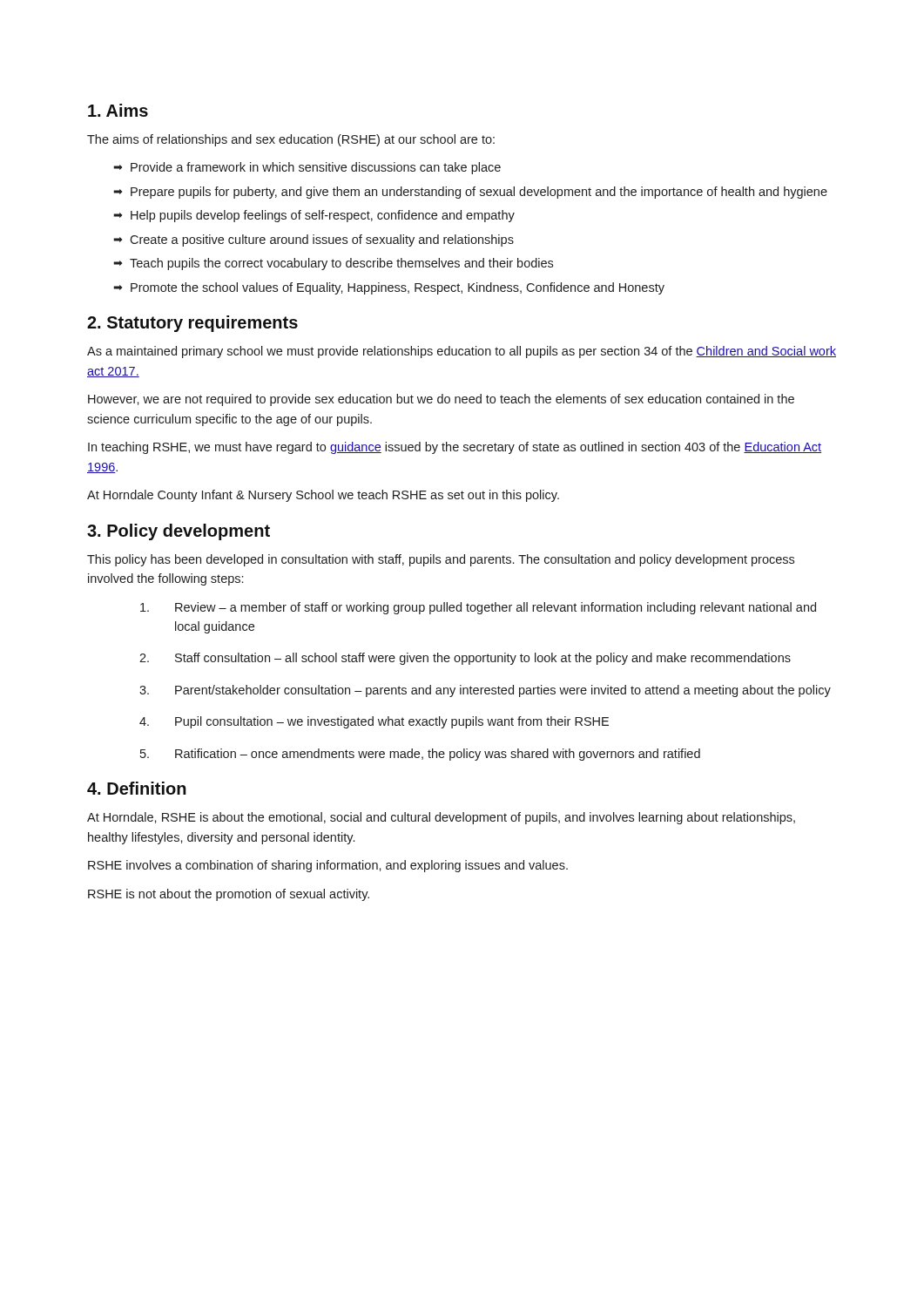Locate the passage starting "2. Statutory requirements"
924x1307 pixels.
point(193,323)
